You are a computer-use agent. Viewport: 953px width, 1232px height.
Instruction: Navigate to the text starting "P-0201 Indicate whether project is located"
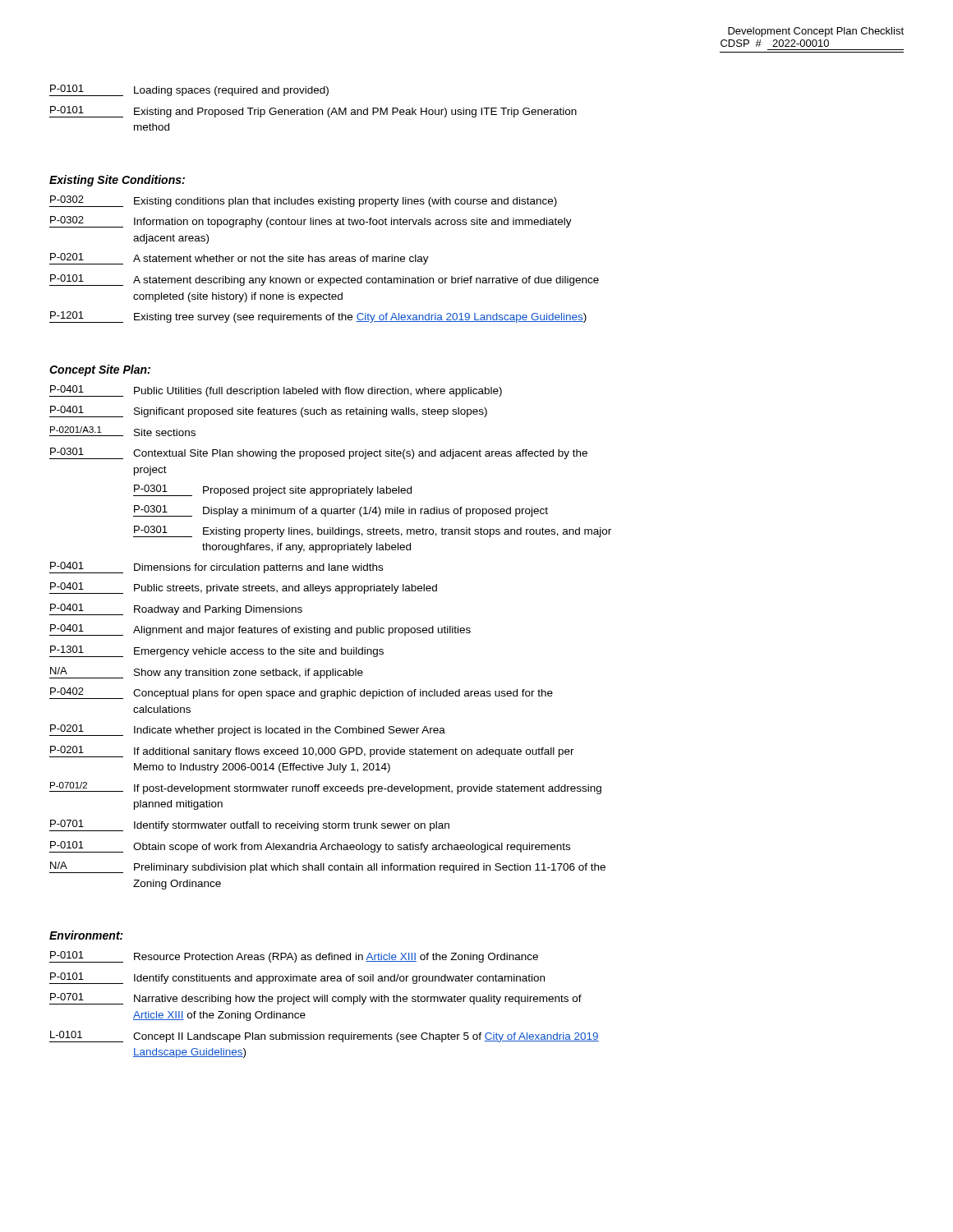pyautogui.click(x=247, y=730)
